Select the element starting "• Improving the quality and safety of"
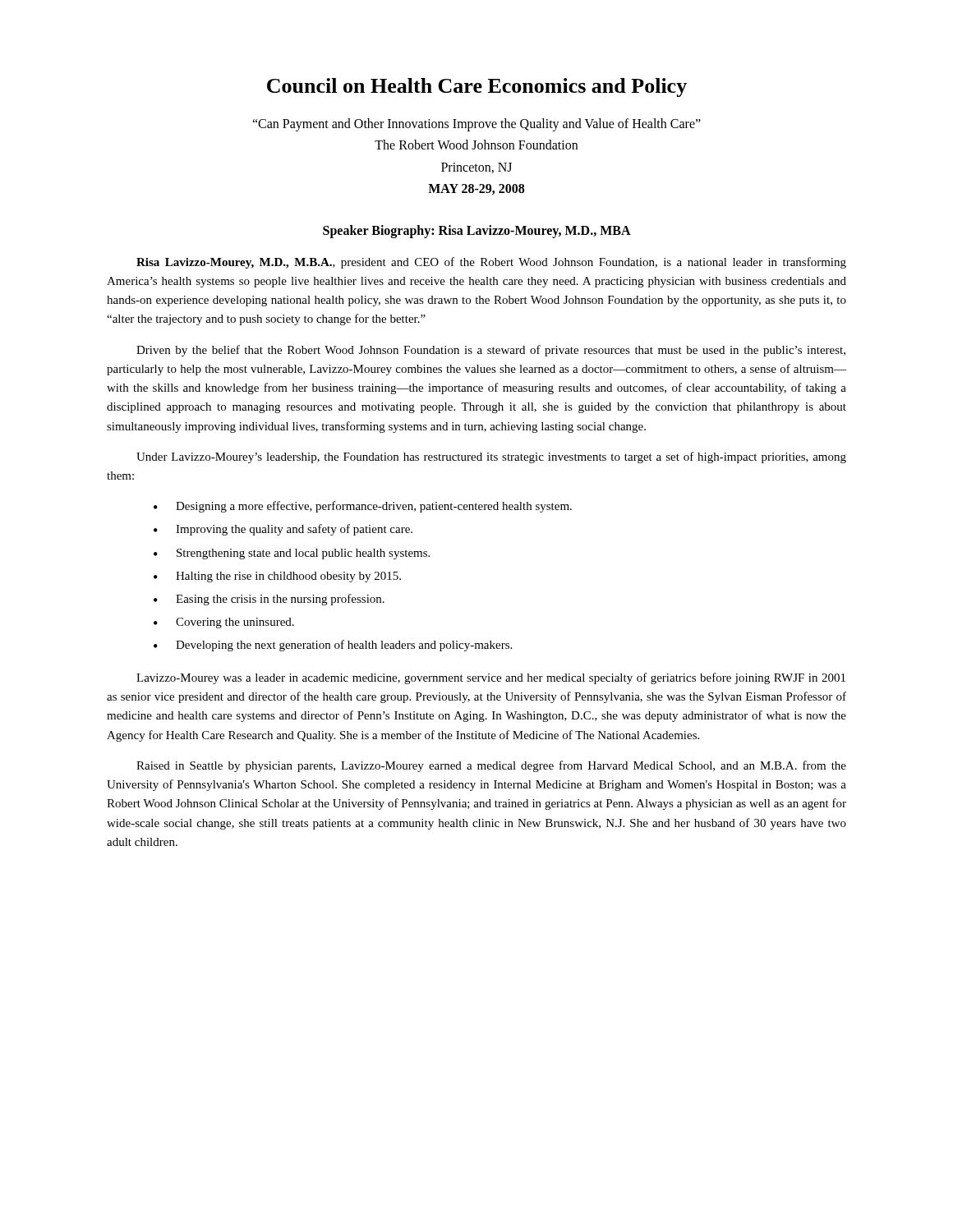This screenshot has width=953, height=1232. [x=283, y=530]
